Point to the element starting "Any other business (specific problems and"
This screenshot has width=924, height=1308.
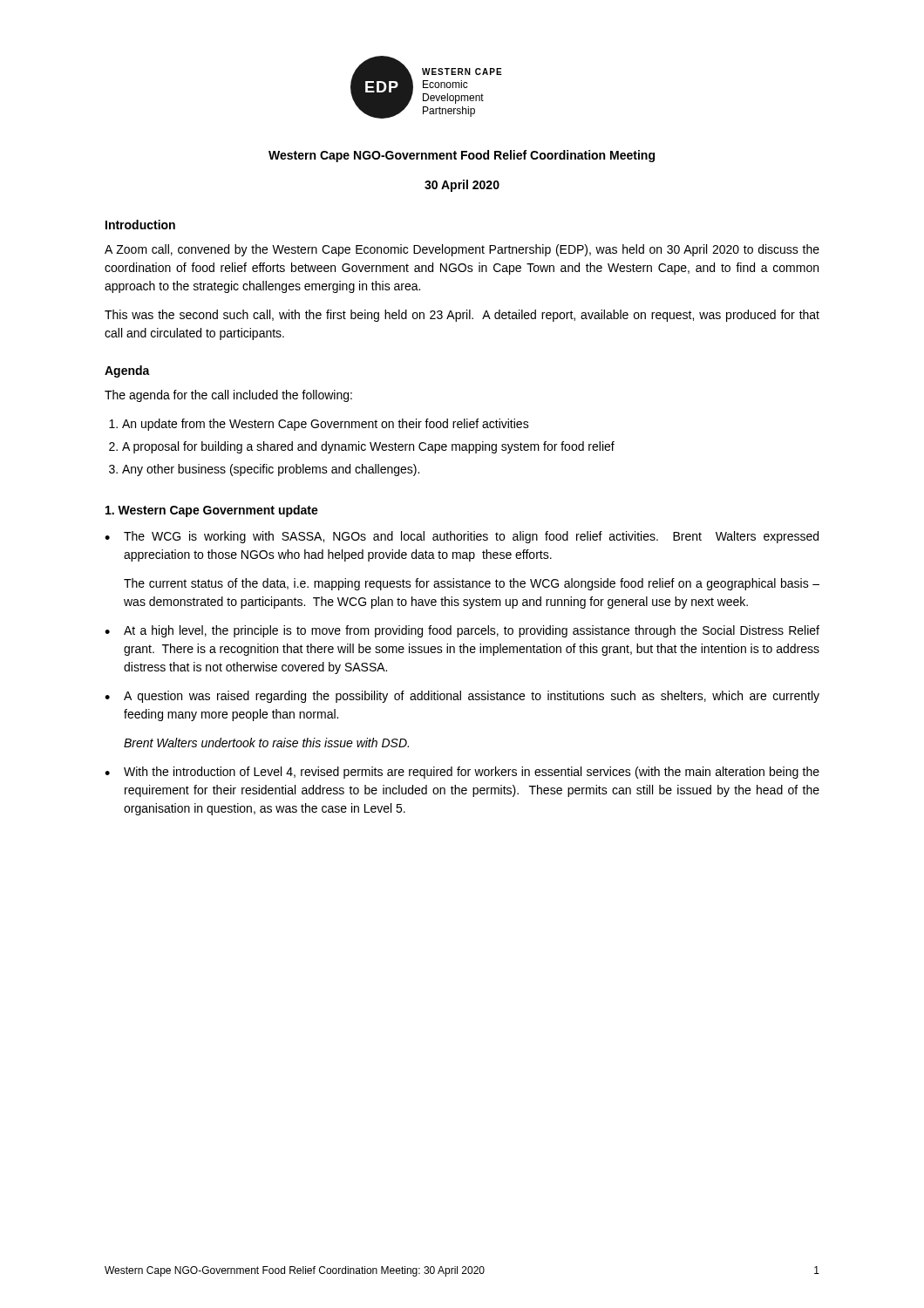(x=271, y=469)
